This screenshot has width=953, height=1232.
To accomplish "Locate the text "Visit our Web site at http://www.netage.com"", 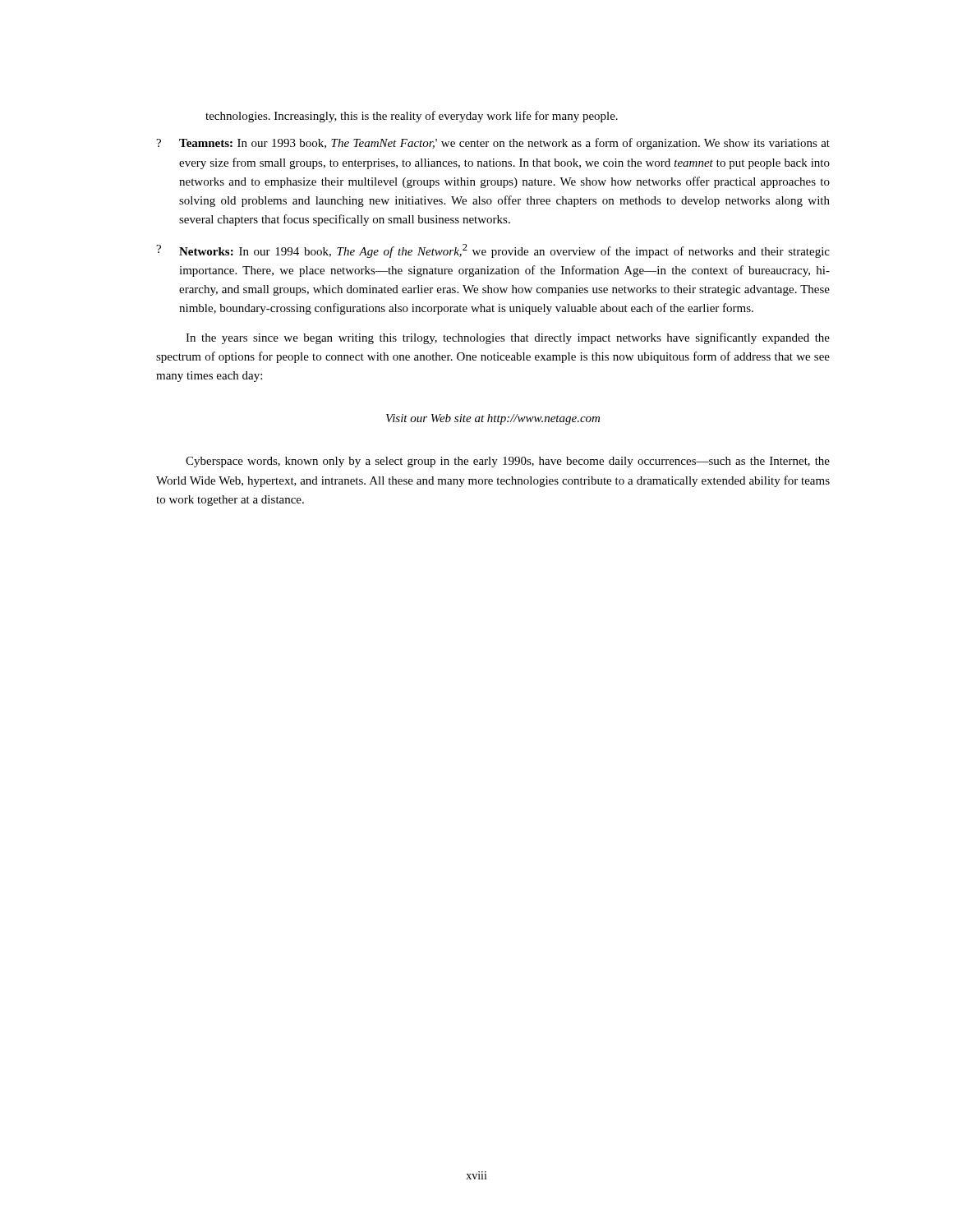I will pos(493,418).
